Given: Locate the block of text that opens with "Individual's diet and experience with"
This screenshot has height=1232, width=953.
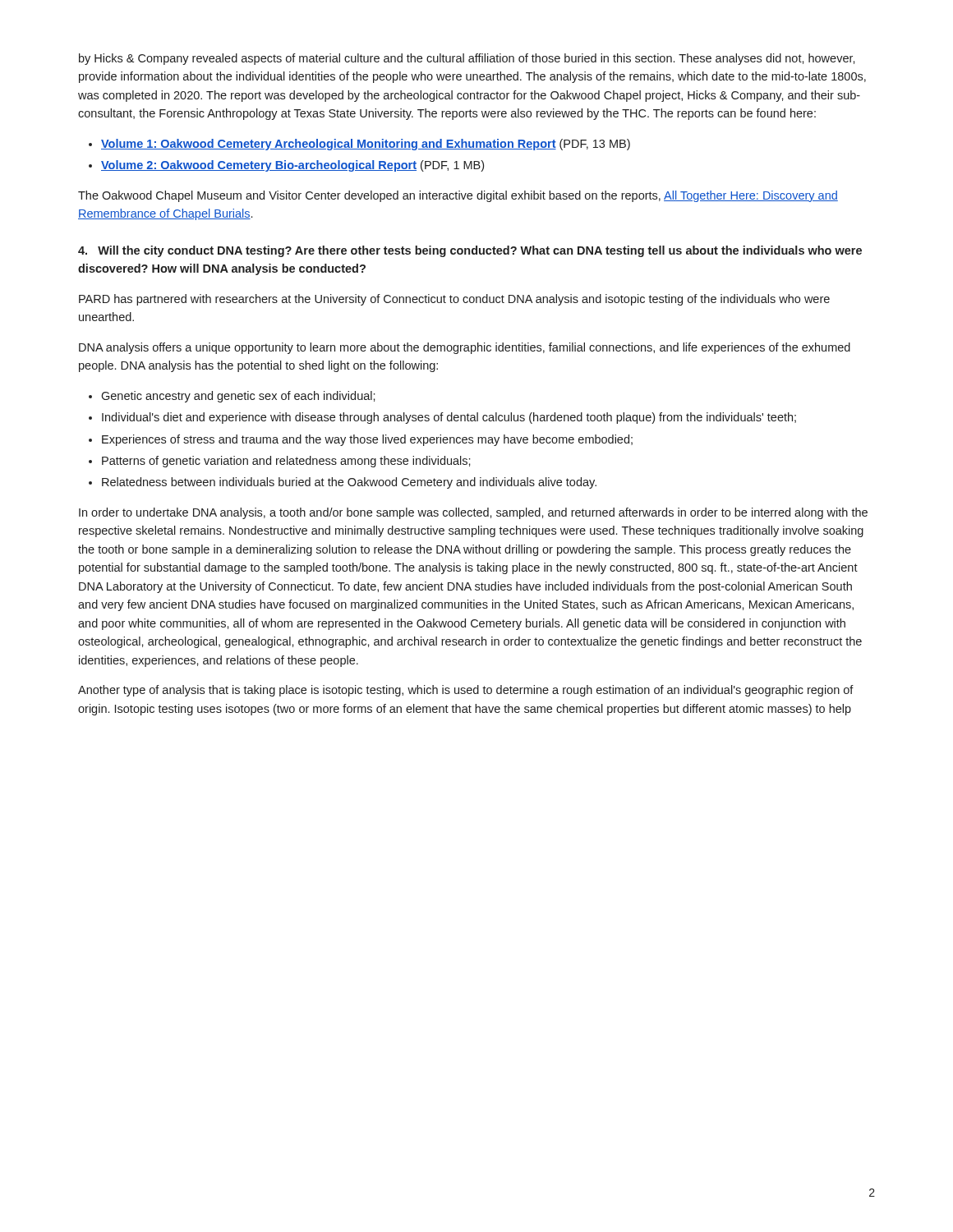Looking at the screenshot, I should coord(449,417).
